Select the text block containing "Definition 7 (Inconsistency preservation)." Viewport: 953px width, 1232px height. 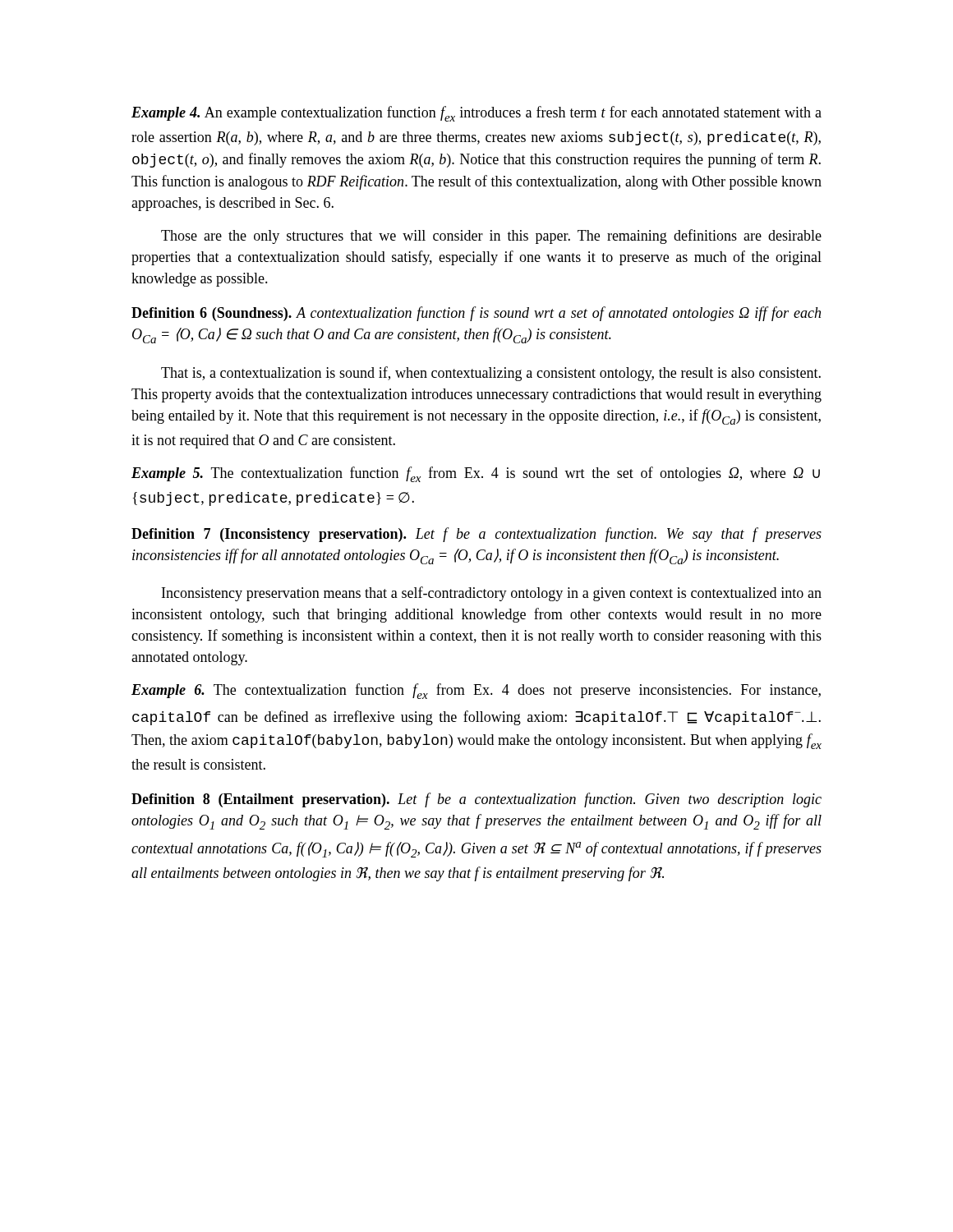[476, 546]
